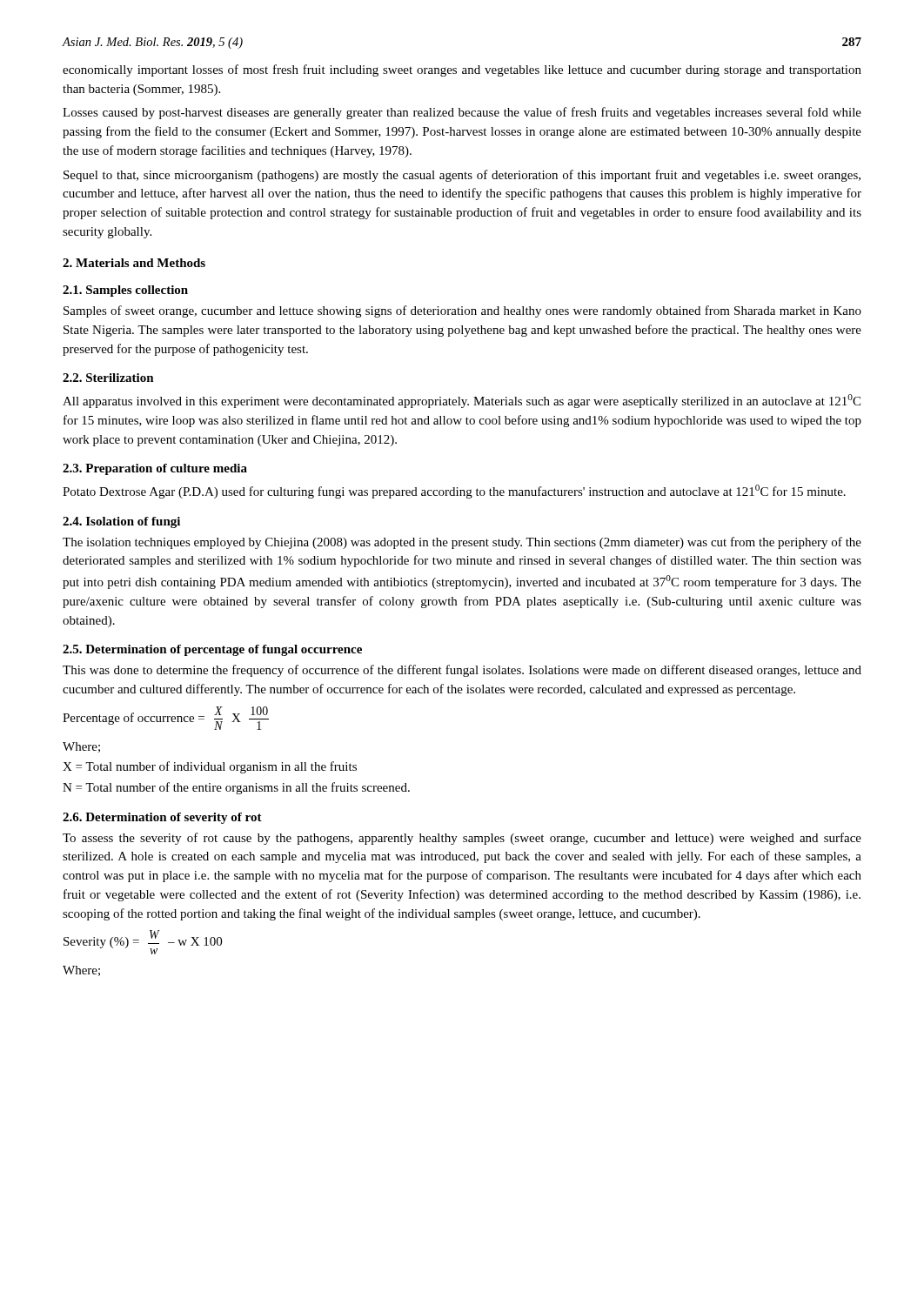Find the section header with the text "2.2. Sterilization"
Screen dimensions: 1305x924
[108, 378]
